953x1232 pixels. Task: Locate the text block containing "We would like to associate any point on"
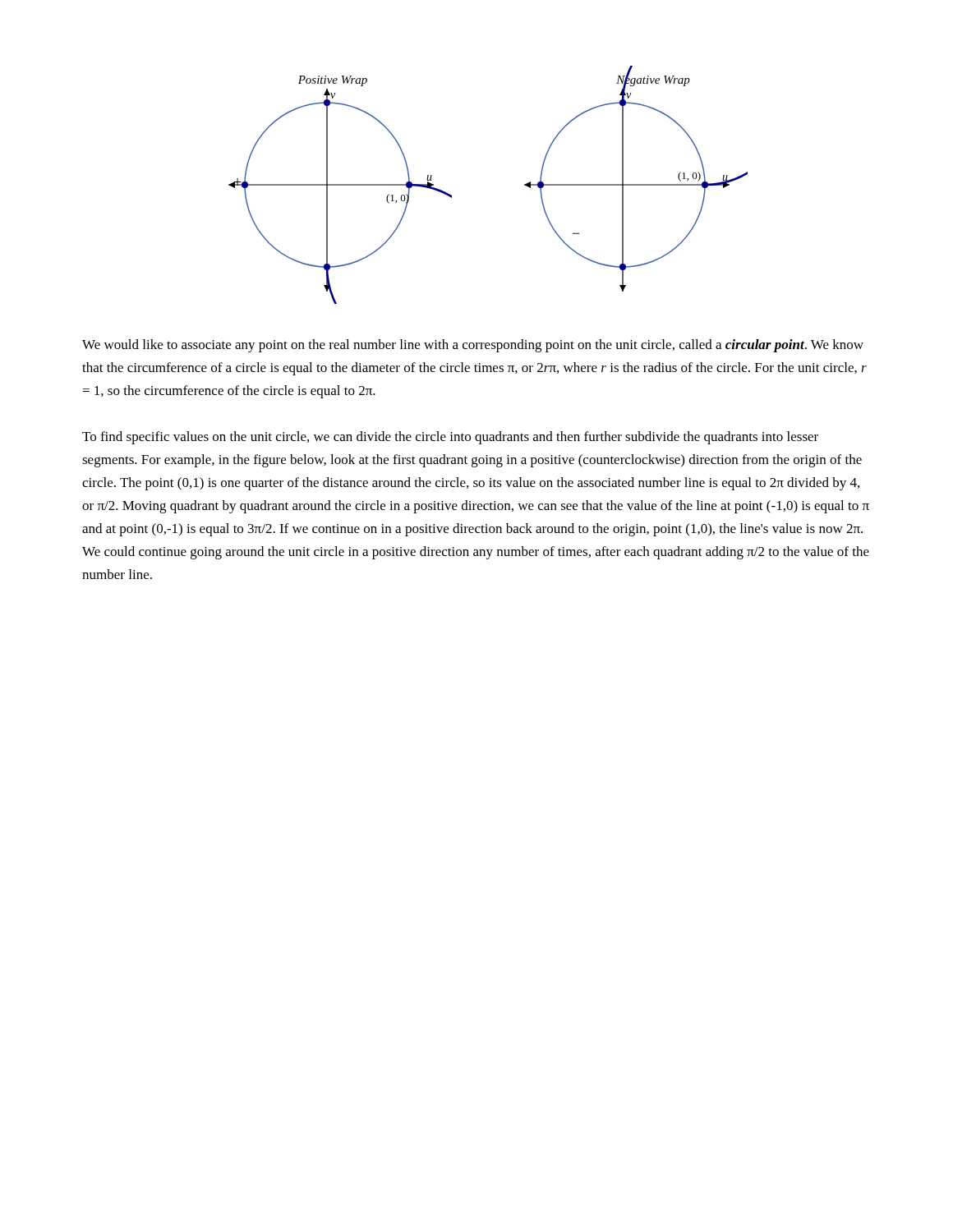pyautogui.click(x=474, y=368)
